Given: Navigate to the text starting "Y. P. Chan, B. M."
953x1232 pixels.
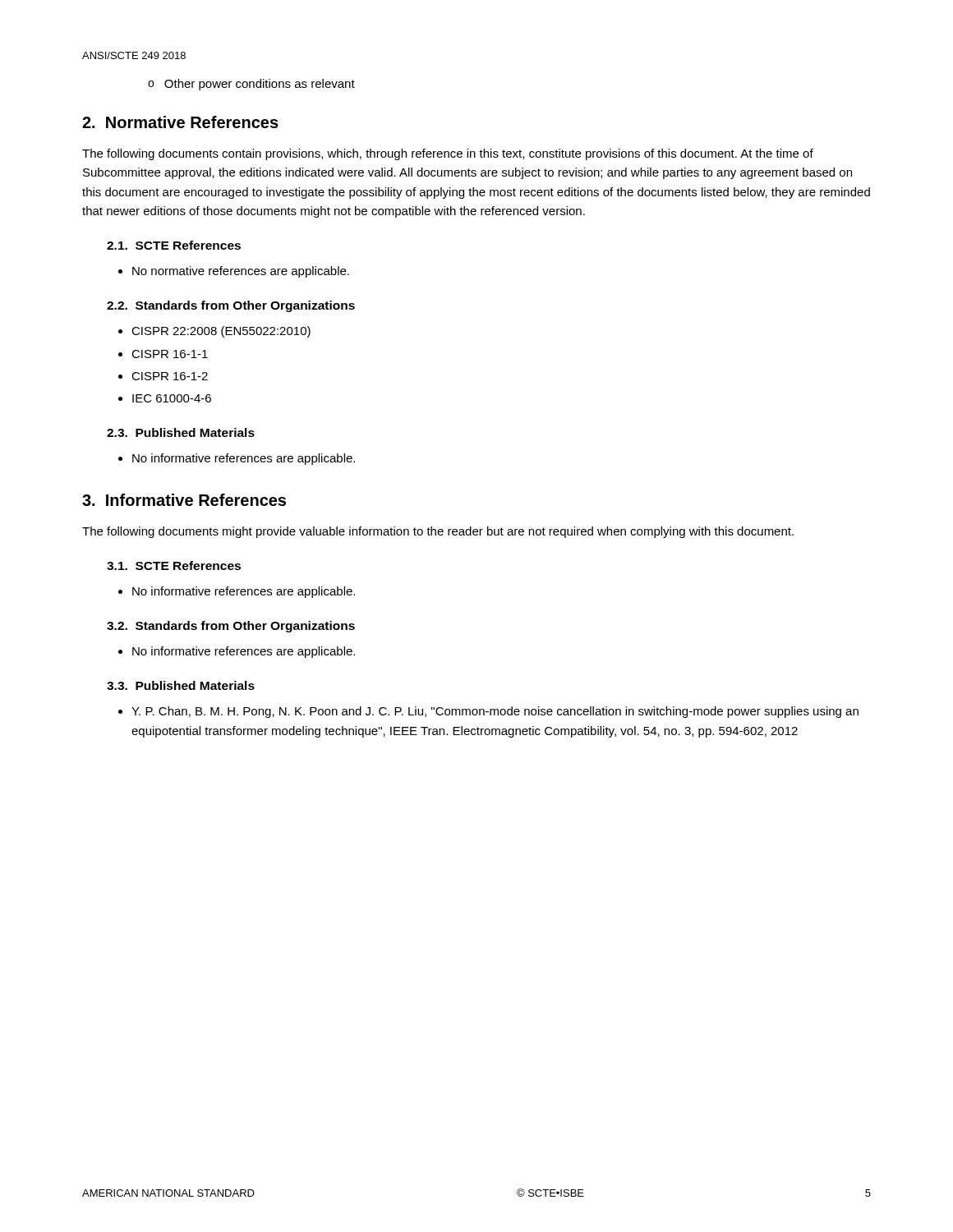Looking at the screenshot, I should (x=501, y=721).
